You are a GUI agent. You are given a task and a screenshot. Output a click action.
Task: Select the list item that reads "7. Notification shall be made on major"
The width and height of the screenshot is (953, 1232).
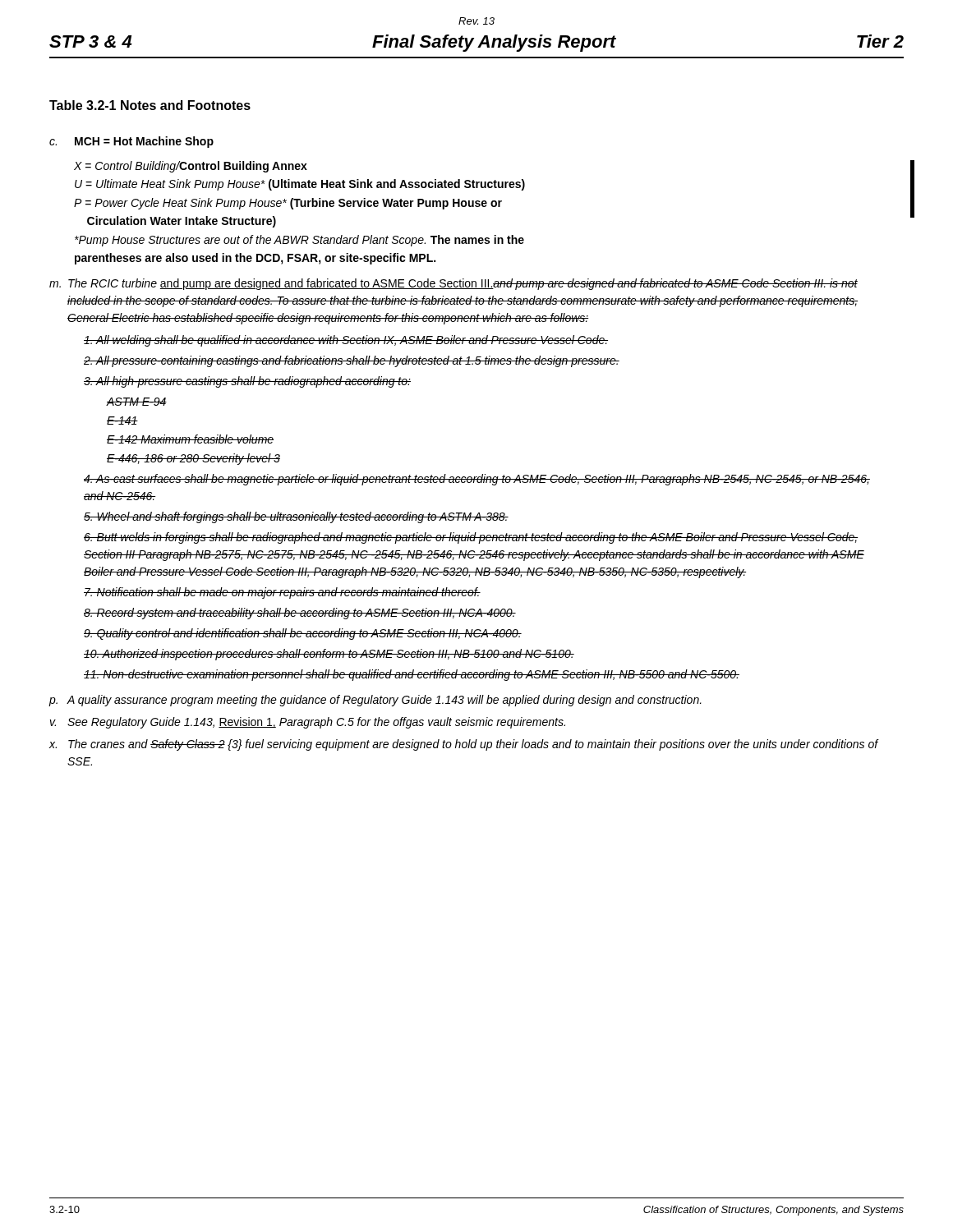pos(282,592)
